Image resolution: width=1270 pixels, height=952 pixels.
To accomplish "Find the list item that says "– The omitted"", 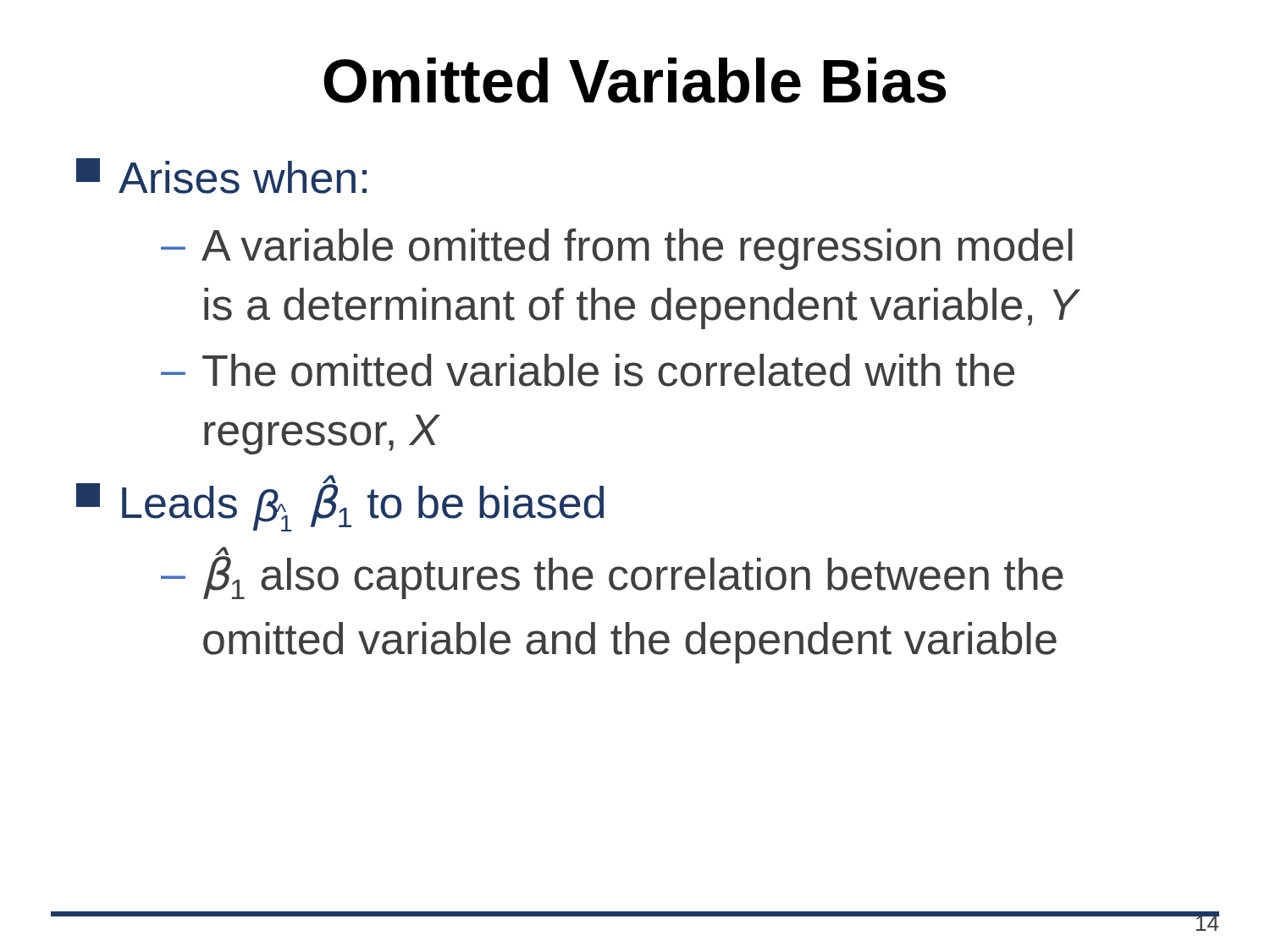I will coord(589,400).
